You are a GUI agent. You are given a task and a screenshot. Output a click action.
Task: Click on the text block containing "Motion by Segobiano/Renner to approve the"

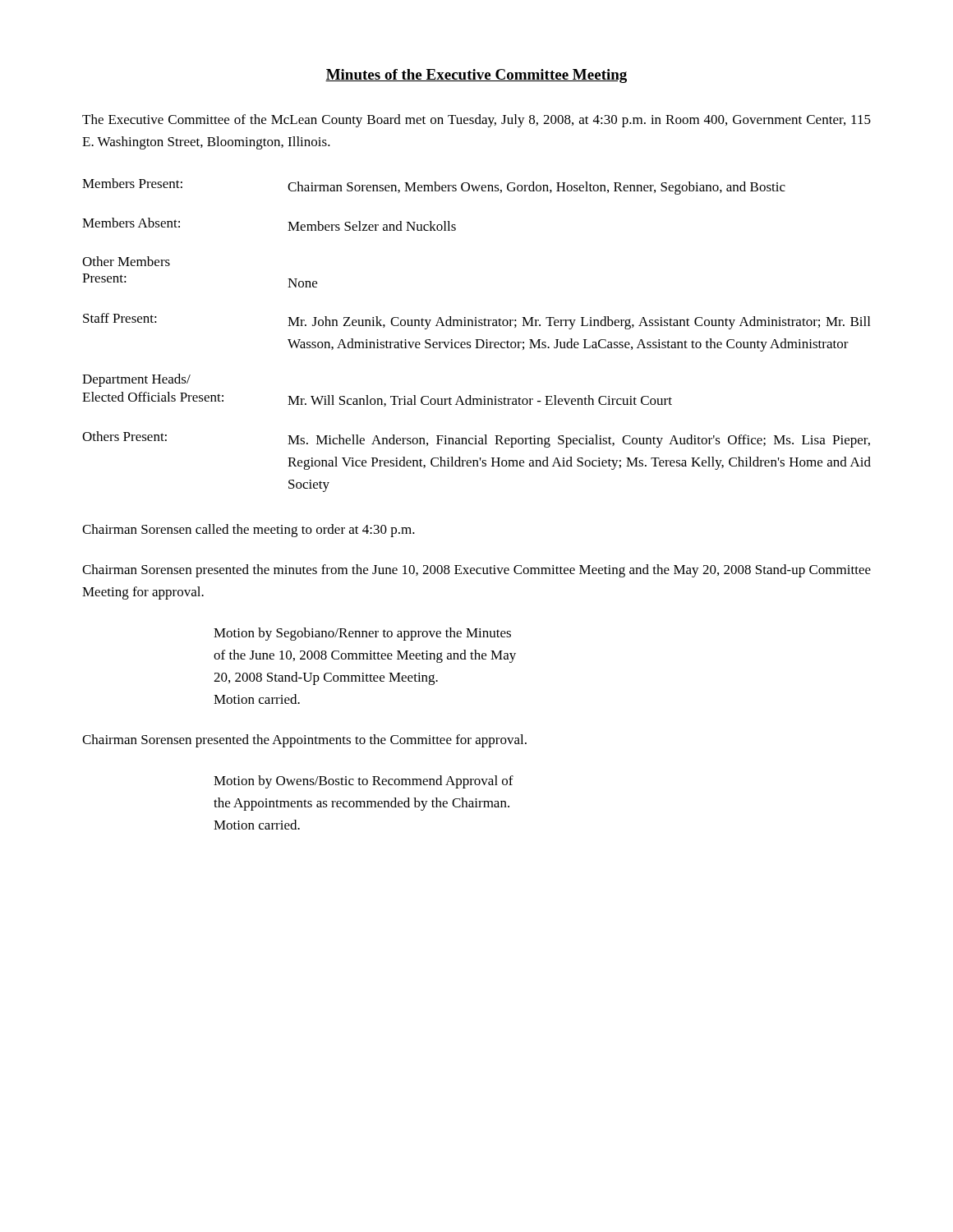[x=365, y=666]
